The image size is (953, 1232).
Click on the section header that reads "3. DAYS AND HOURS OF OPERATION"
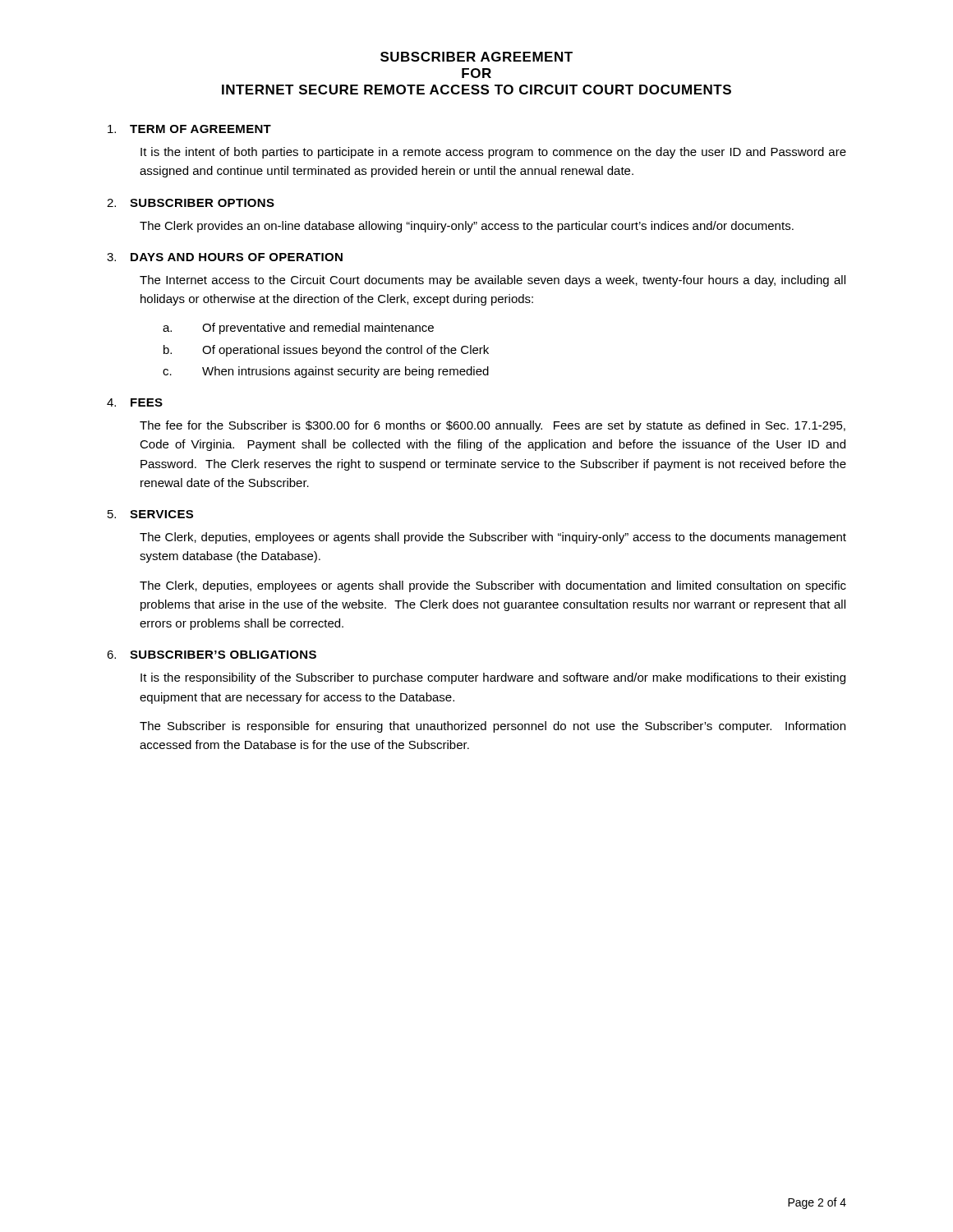pos(225,256)
